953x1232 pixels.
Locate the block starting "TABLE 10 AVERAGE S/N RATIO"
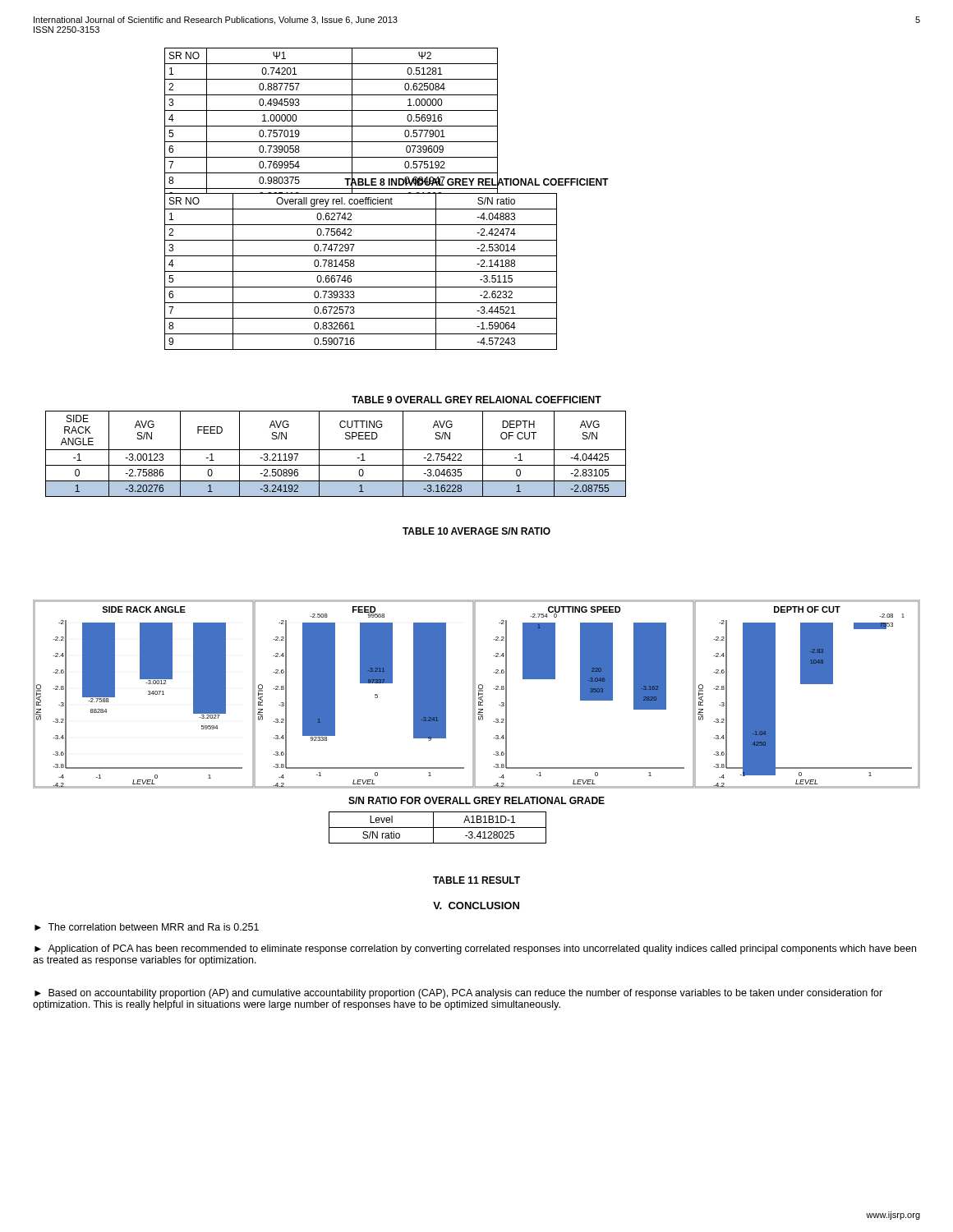pos(476,531)
